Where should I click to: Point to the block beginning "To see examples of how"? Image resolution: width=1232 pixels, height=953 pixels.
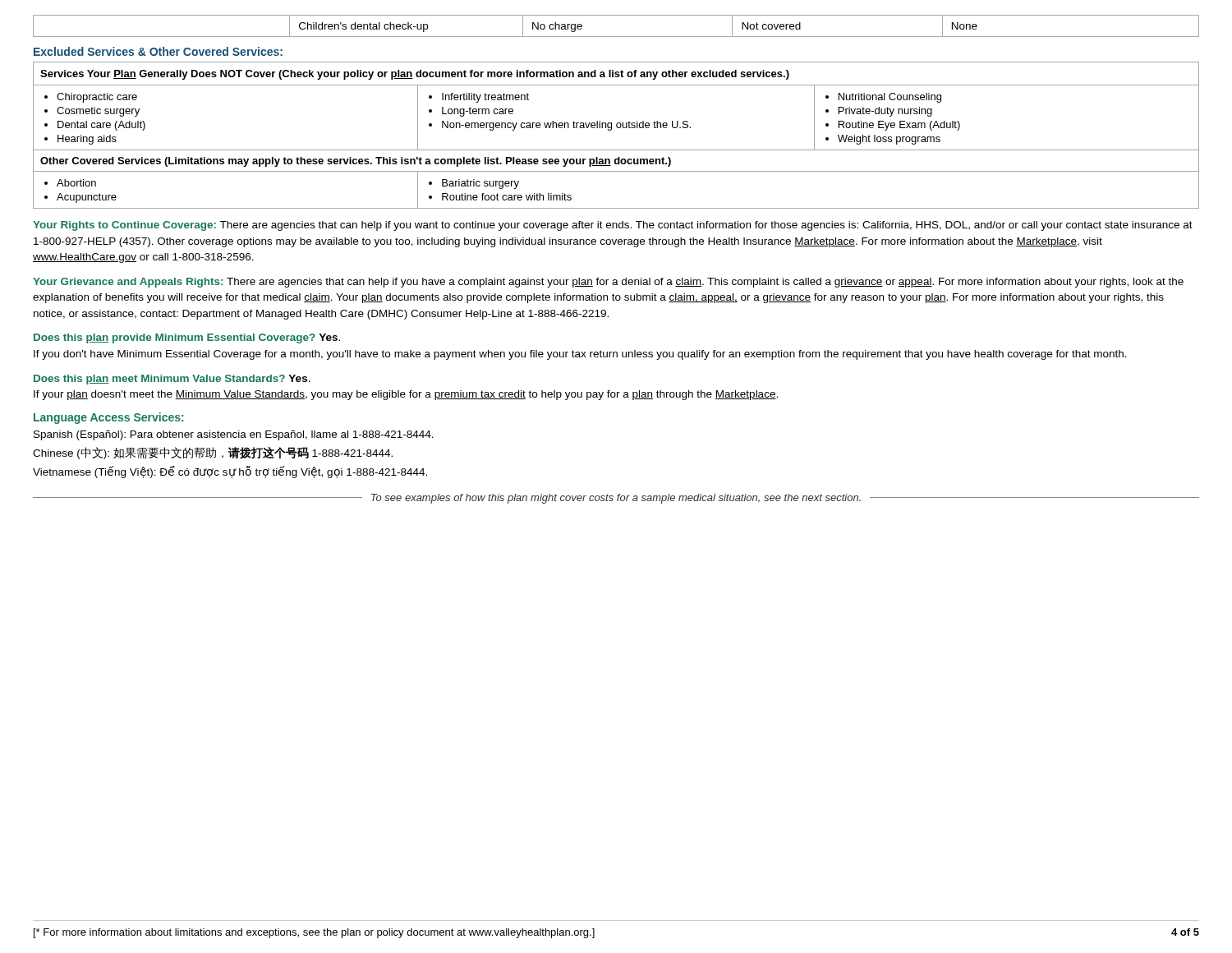[x=616, y=498]
